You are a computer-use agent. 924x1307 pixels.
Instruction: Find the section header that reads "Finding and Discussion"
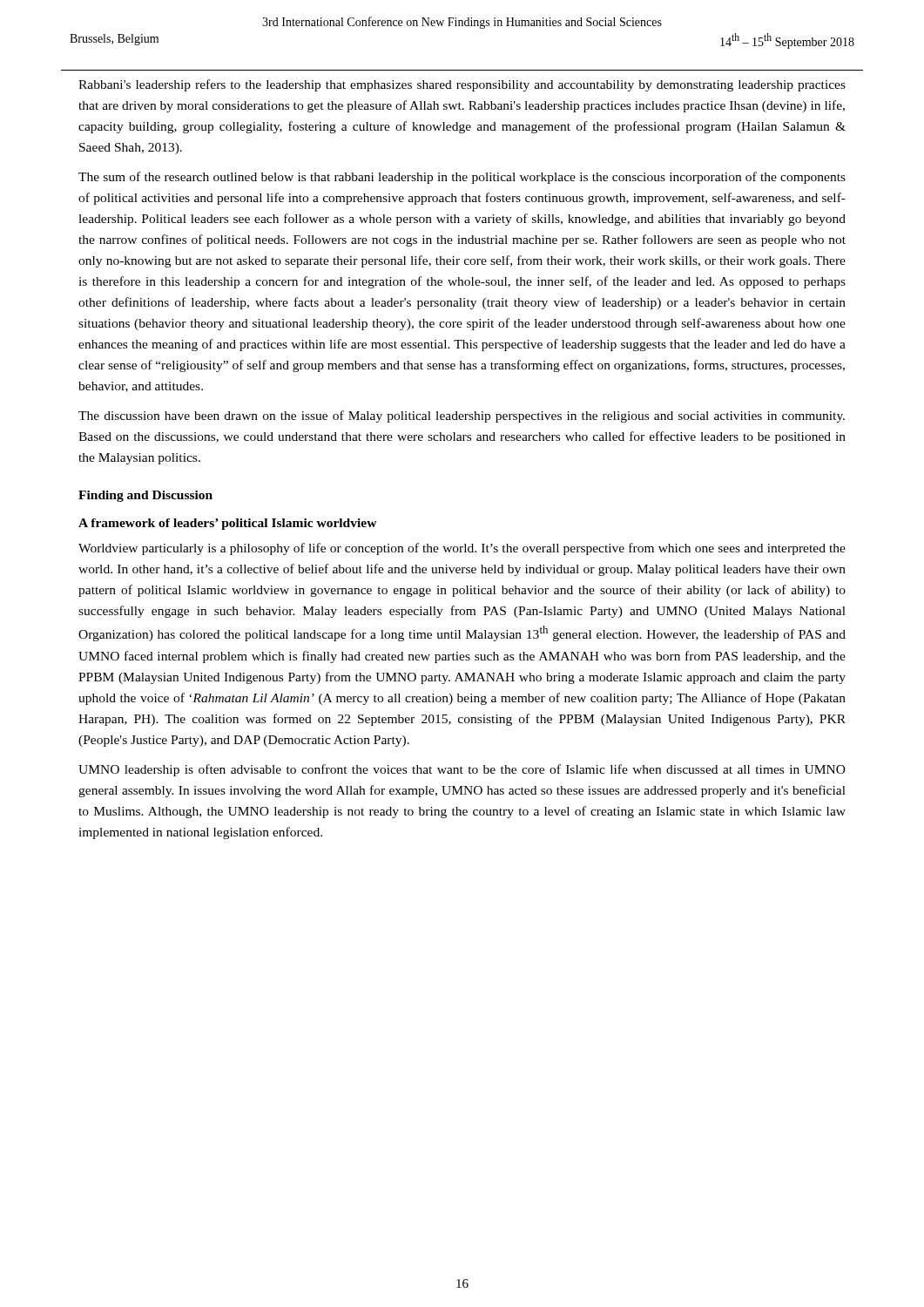tap(146, 495)
